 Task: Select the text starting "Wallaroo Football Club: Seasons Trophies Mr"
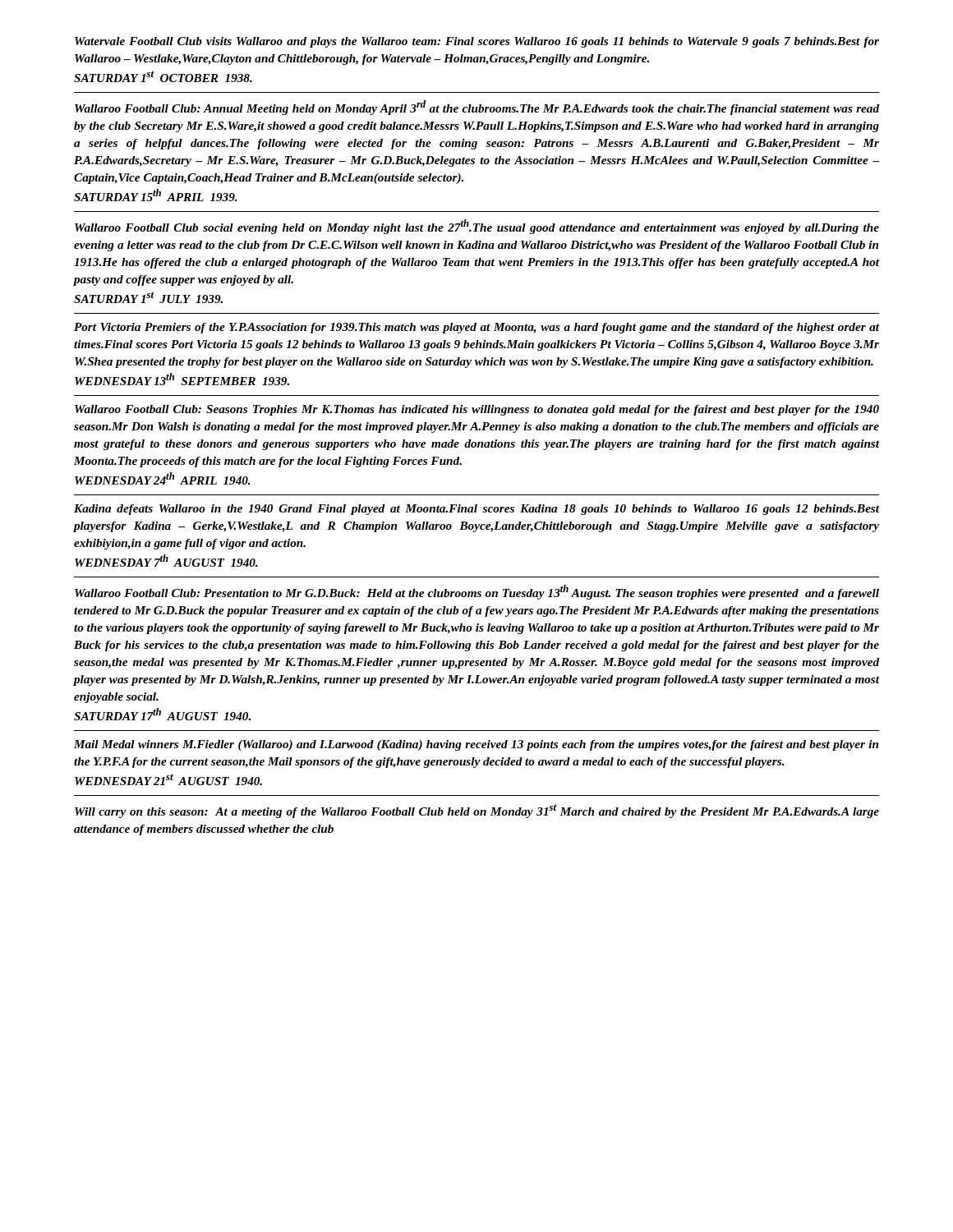point(476,445)
